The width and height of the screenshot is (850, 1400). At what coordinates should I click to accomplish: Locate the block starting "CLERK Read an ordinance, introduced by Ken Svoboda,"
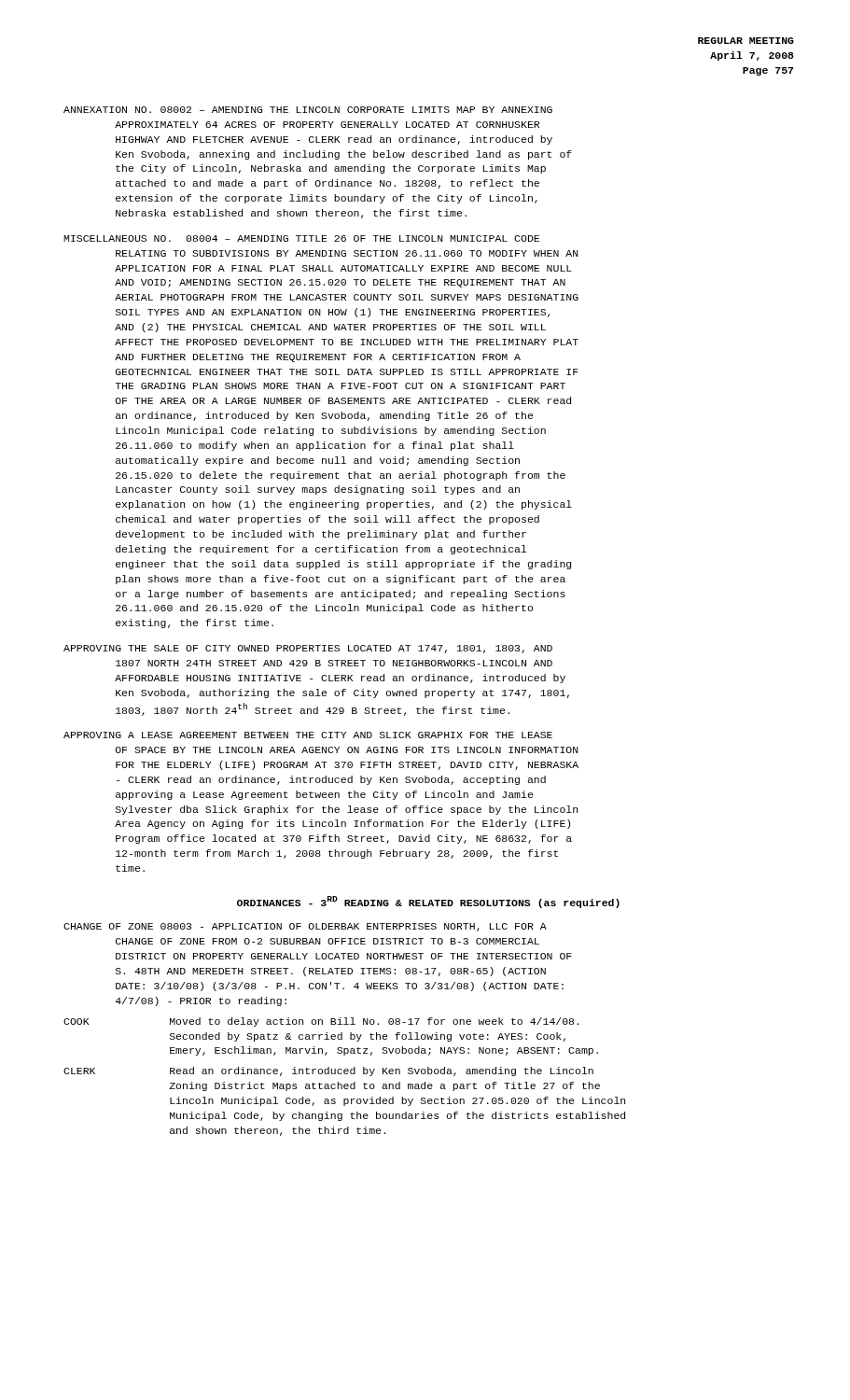click(x=429, y=1101)
